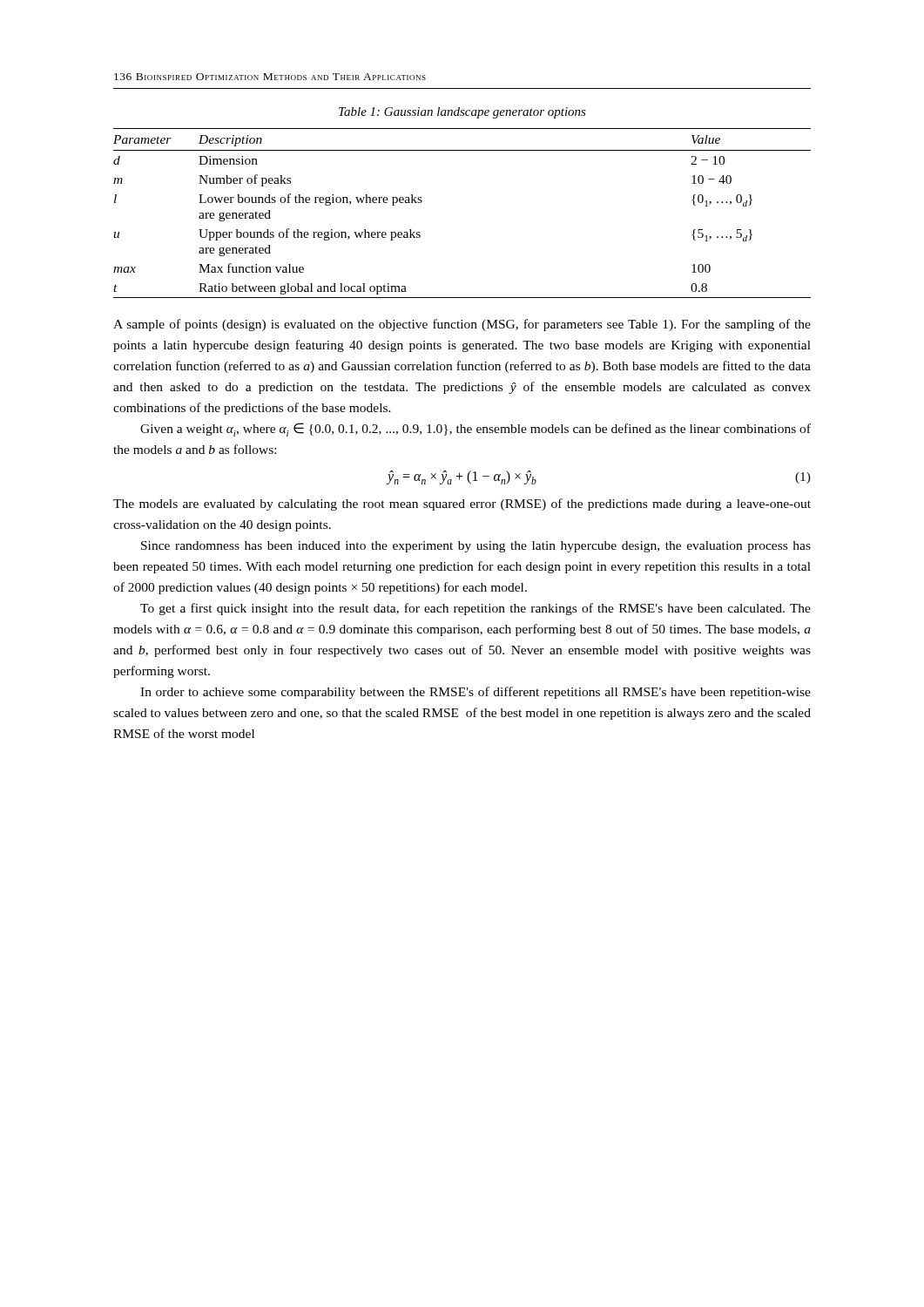Find the block on this page that starts "In order to achieve"

(462, 713)
